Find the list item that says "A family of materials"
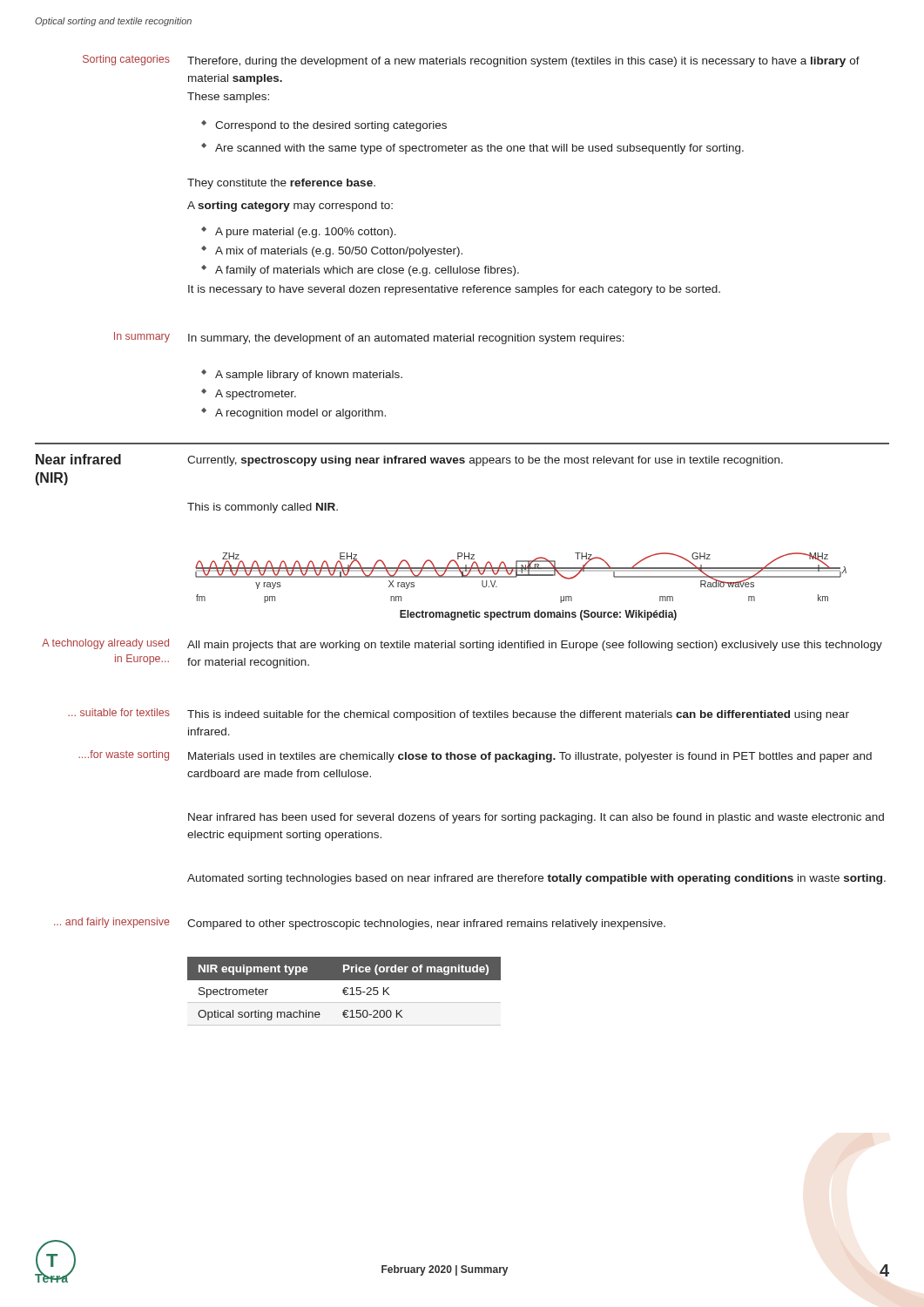Image resolution: width=924 pixels, height=1307 pixels. tap(360, 271)
